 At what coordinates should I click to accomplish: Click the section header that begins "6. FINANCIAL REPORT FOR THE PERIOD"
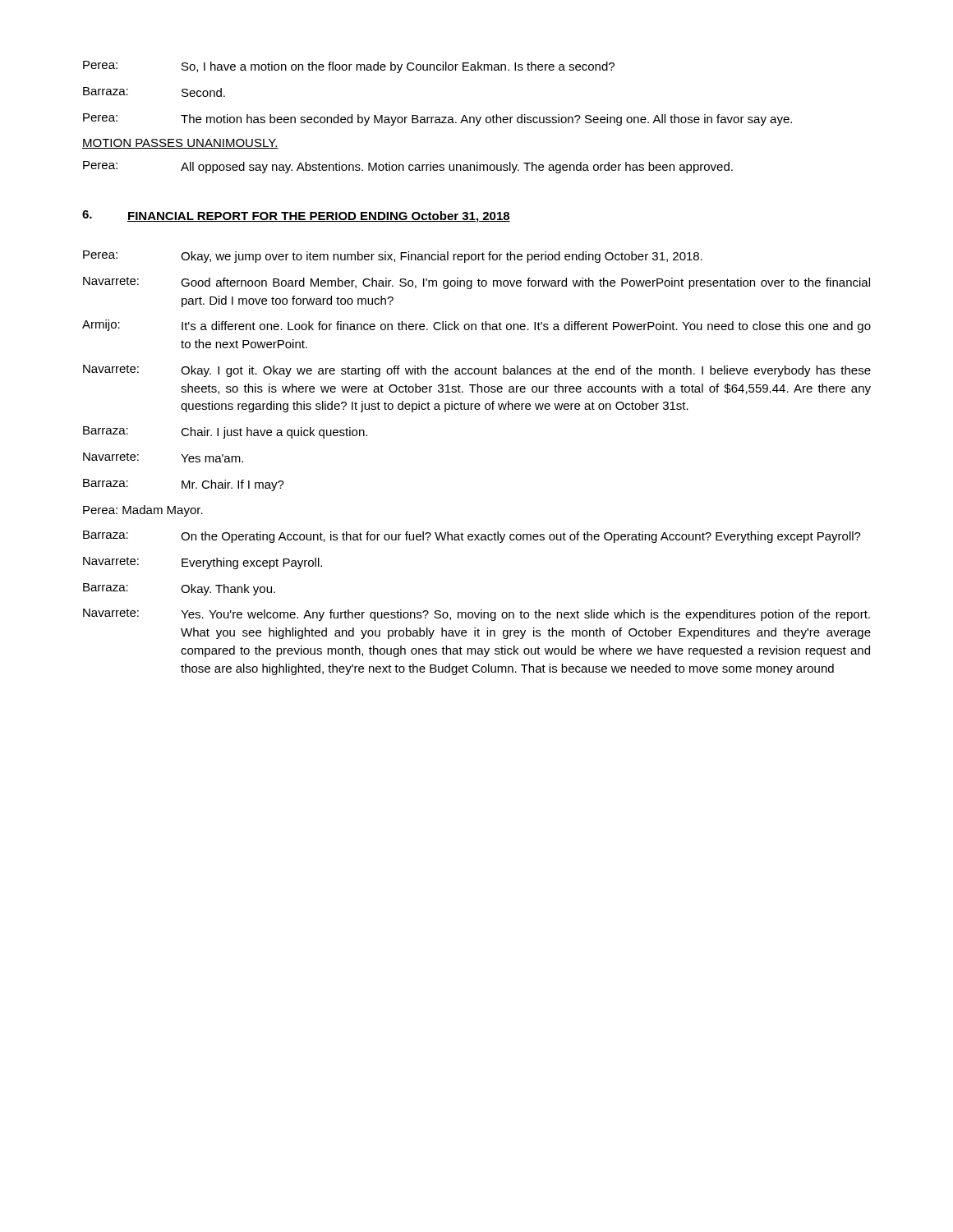[296, 216]
